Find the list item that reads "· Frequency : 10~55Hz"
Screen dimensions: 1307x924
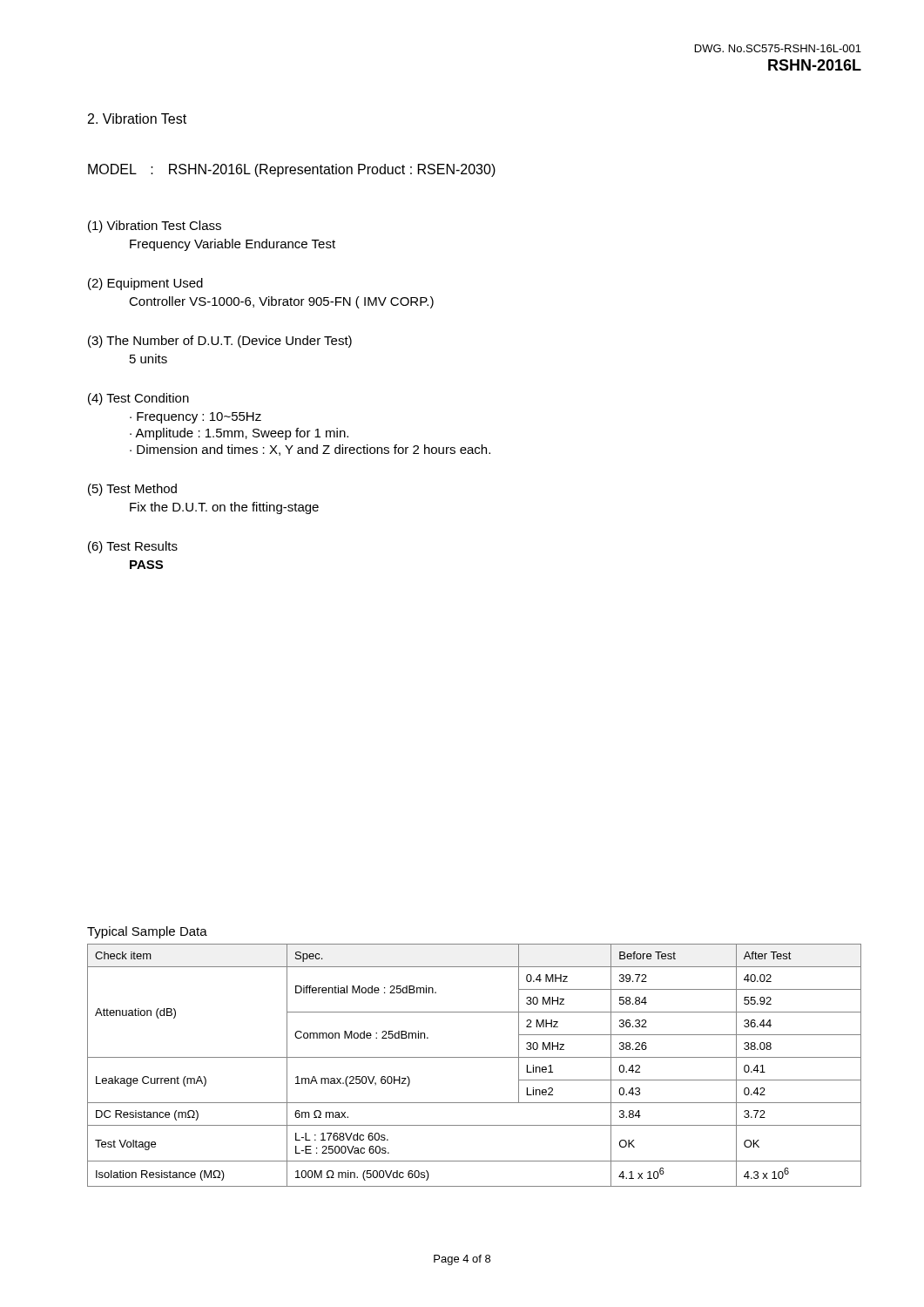tap(195, 416)
